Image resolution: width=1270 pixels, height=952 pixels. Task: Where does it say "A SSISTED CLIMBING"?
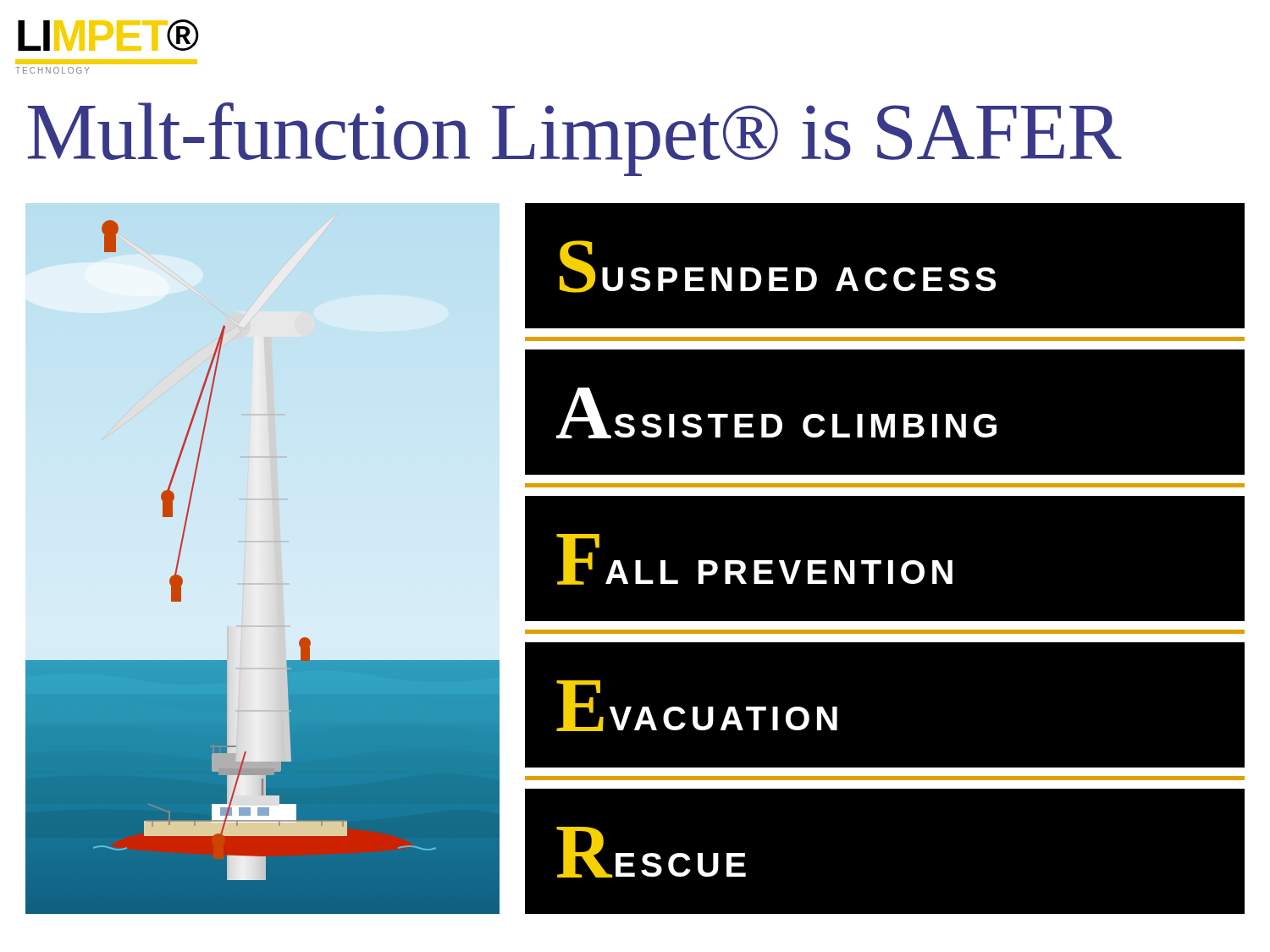click(x=779, y=412)
